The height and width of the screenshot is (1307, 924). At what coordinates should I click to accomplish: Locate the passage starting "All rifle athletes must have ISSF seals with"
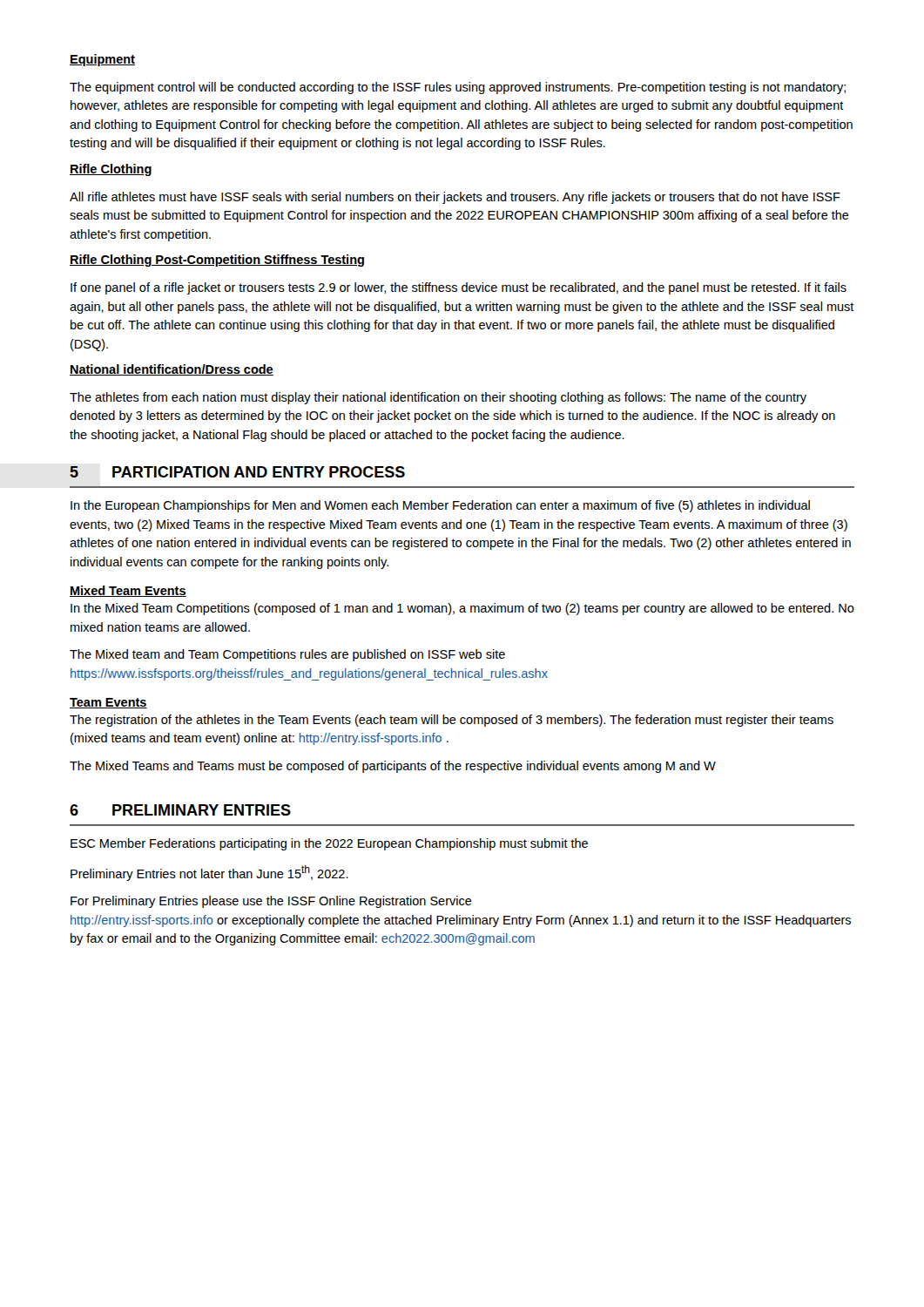[459, 215]
